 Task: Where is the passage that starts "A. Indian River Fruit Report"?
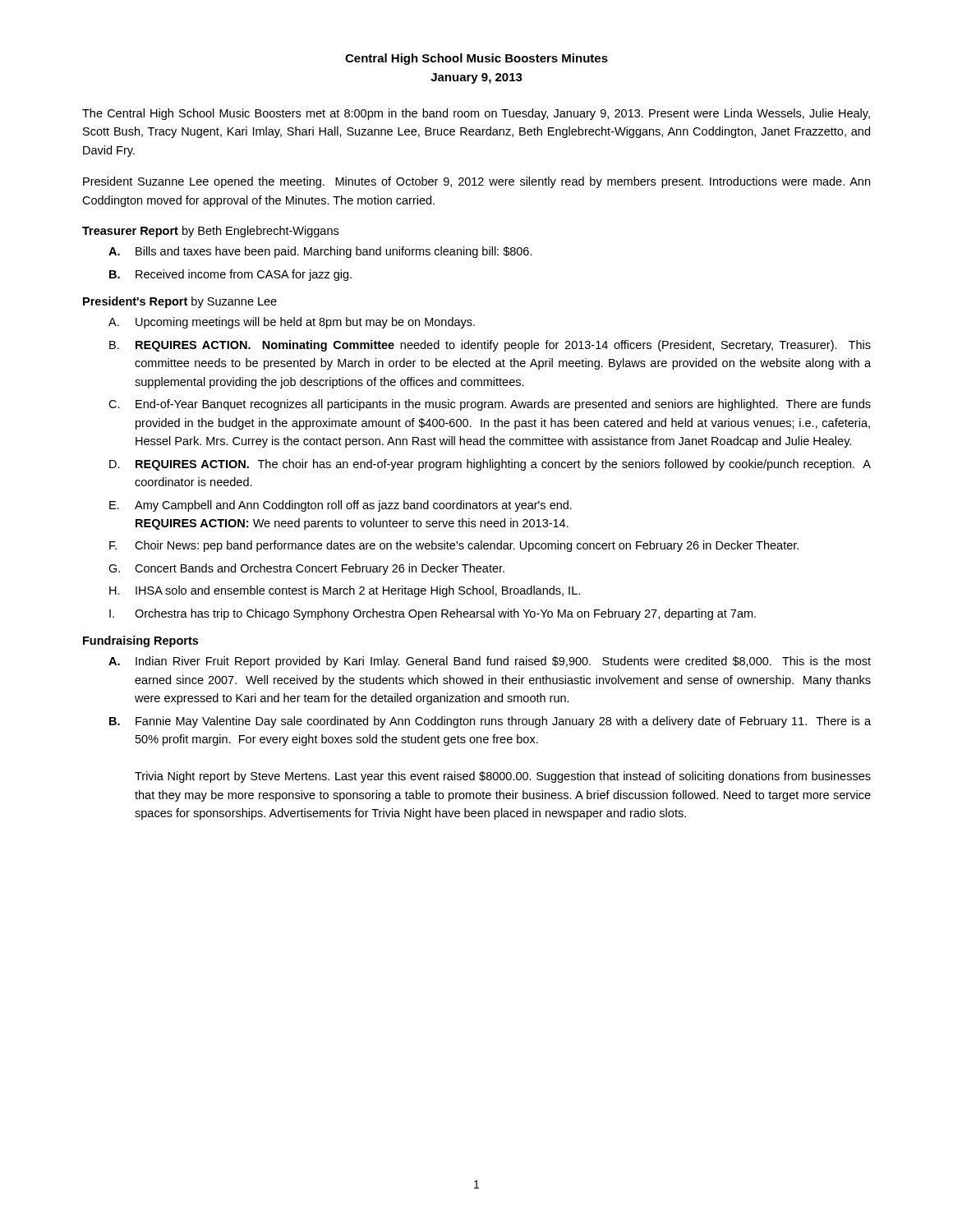[490, 680]
